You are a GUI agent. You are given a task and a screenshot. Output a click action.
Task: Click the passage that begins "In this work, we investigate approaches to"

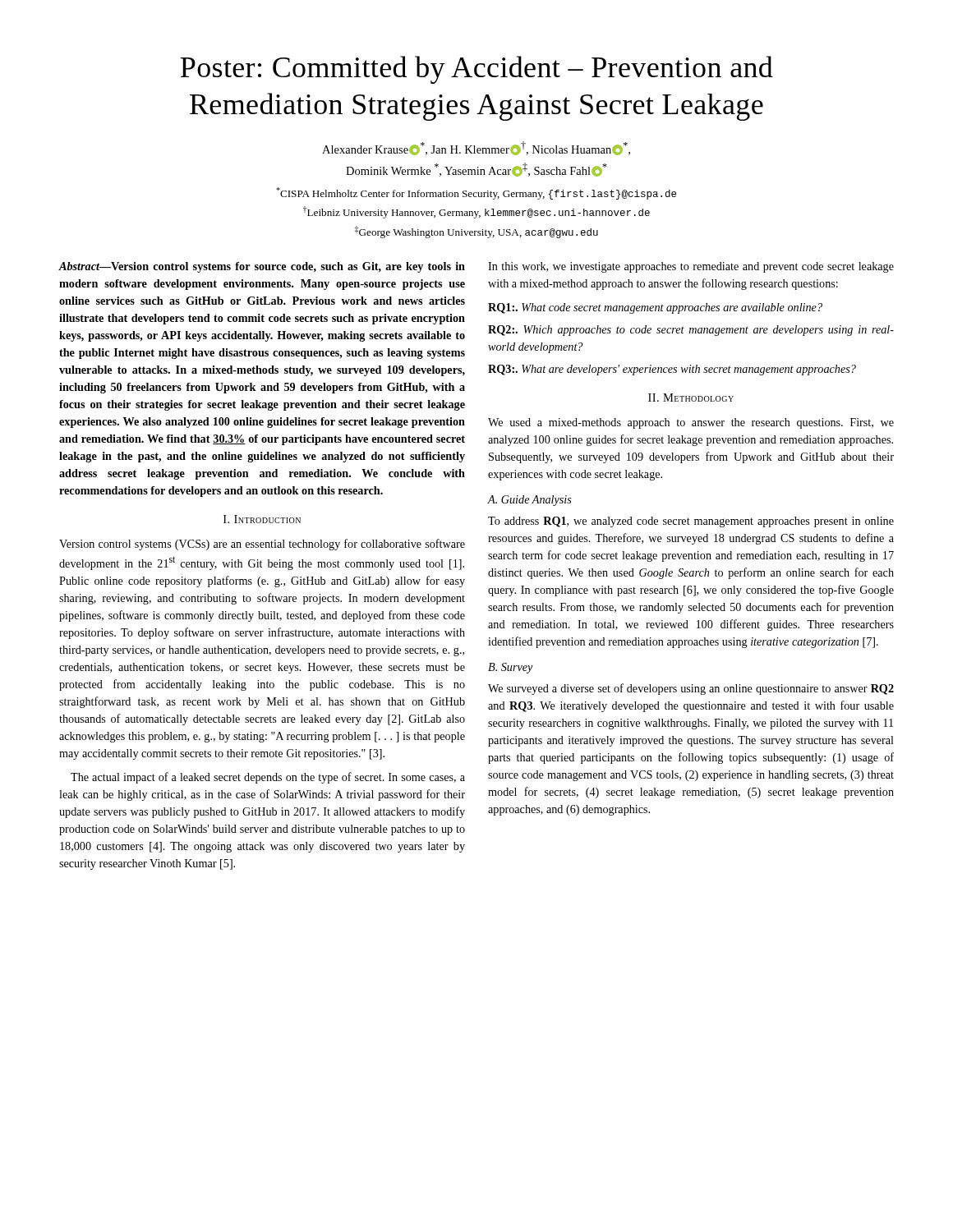click(691, 275)
